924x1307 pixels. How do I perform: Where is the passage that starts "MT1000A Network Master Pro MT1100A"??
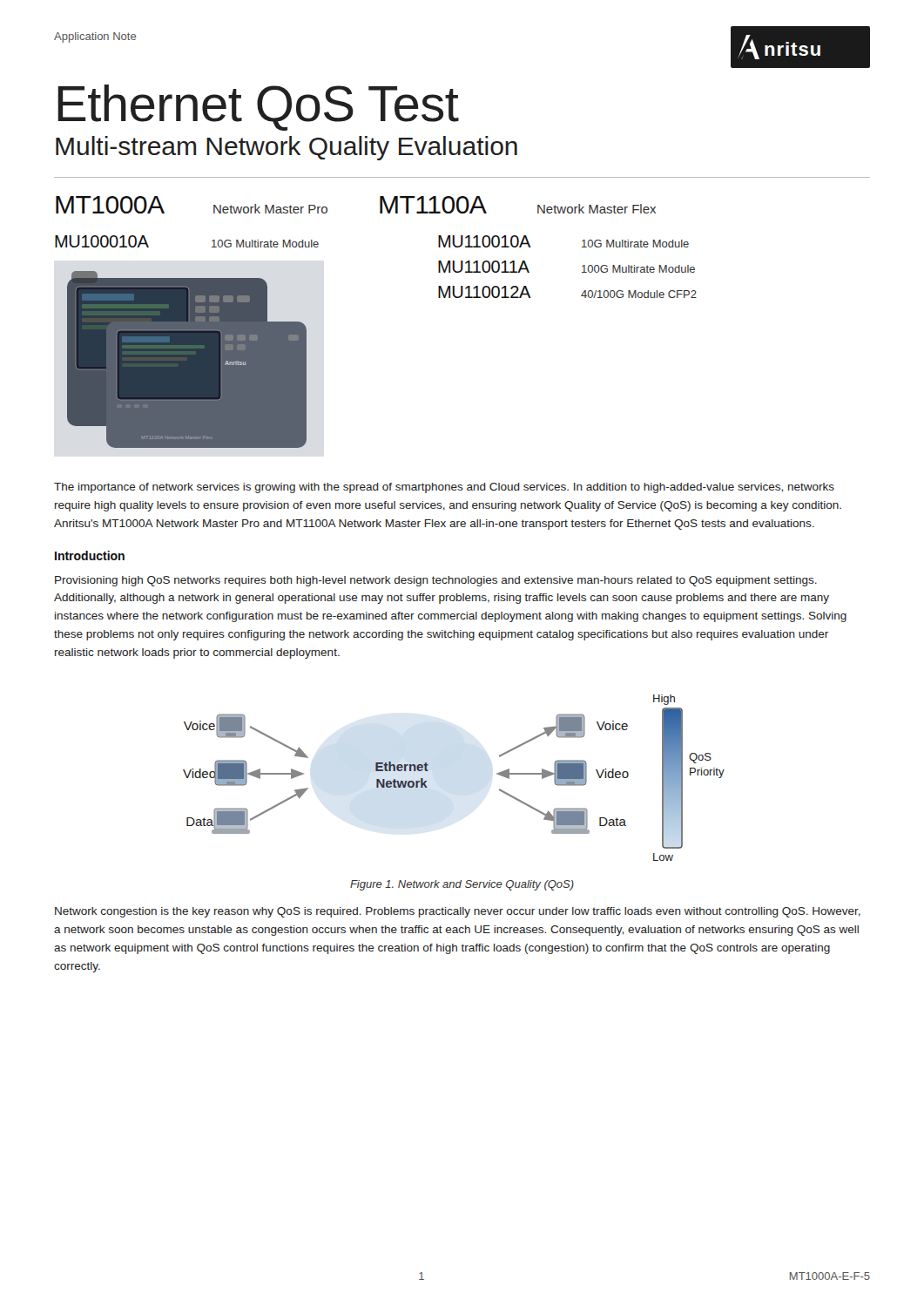(x=462, y=205)
